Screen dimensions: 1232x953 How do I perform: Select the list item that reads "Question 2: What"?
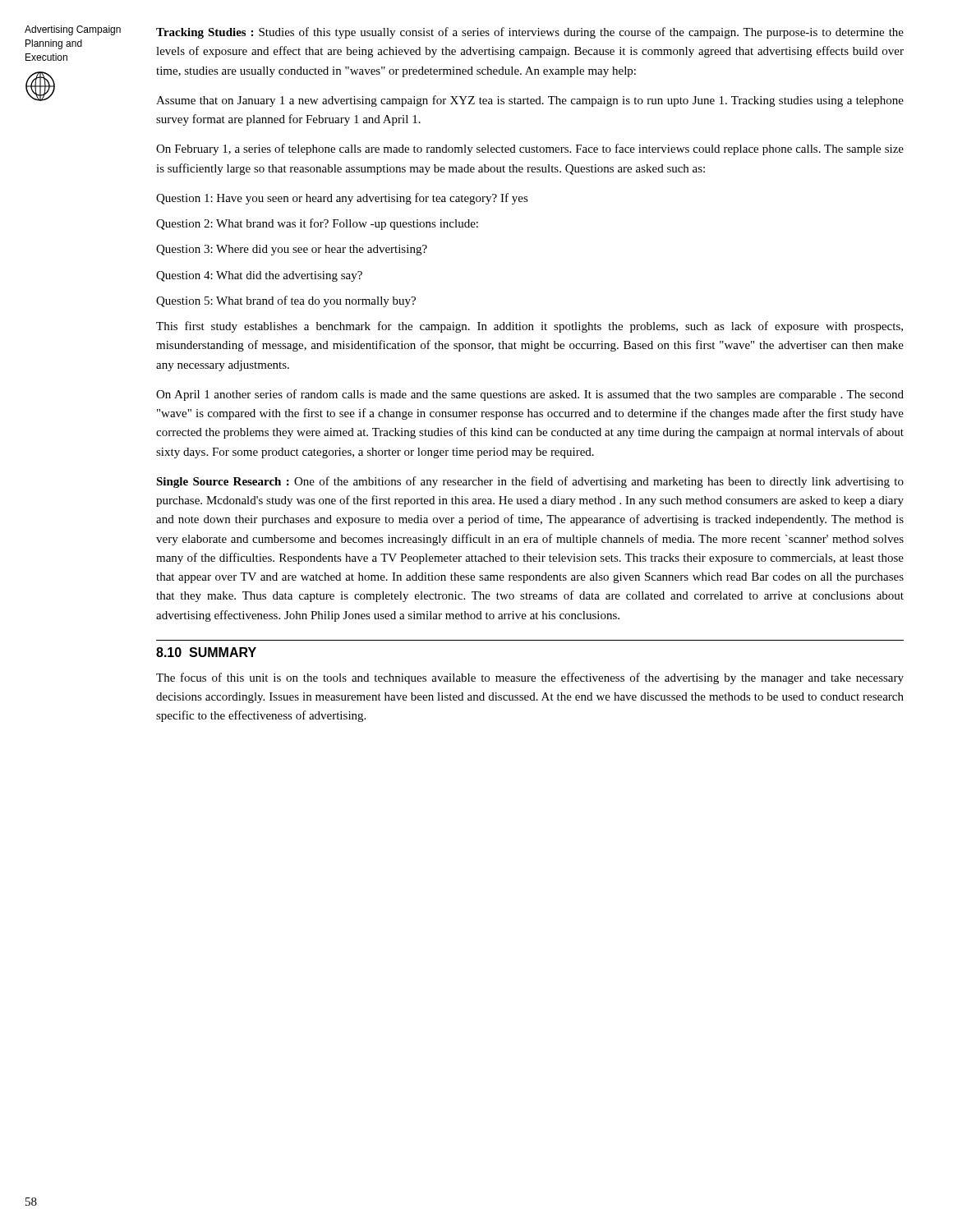click(x=318, y=223)
